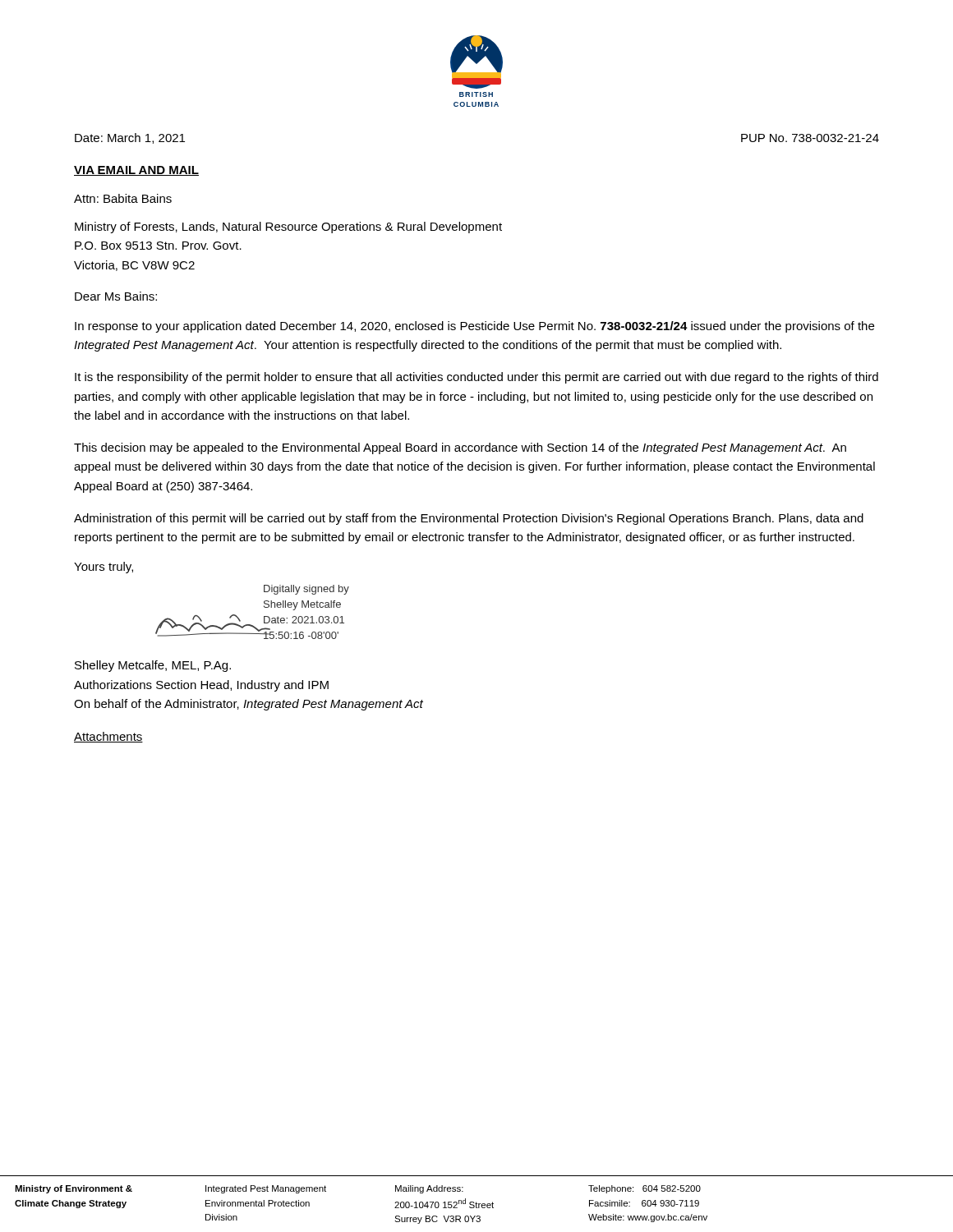Viewport: 953px width, 1232px height.
Task: Point to "Dear Ms Bains:"
Action: (116, 296)
